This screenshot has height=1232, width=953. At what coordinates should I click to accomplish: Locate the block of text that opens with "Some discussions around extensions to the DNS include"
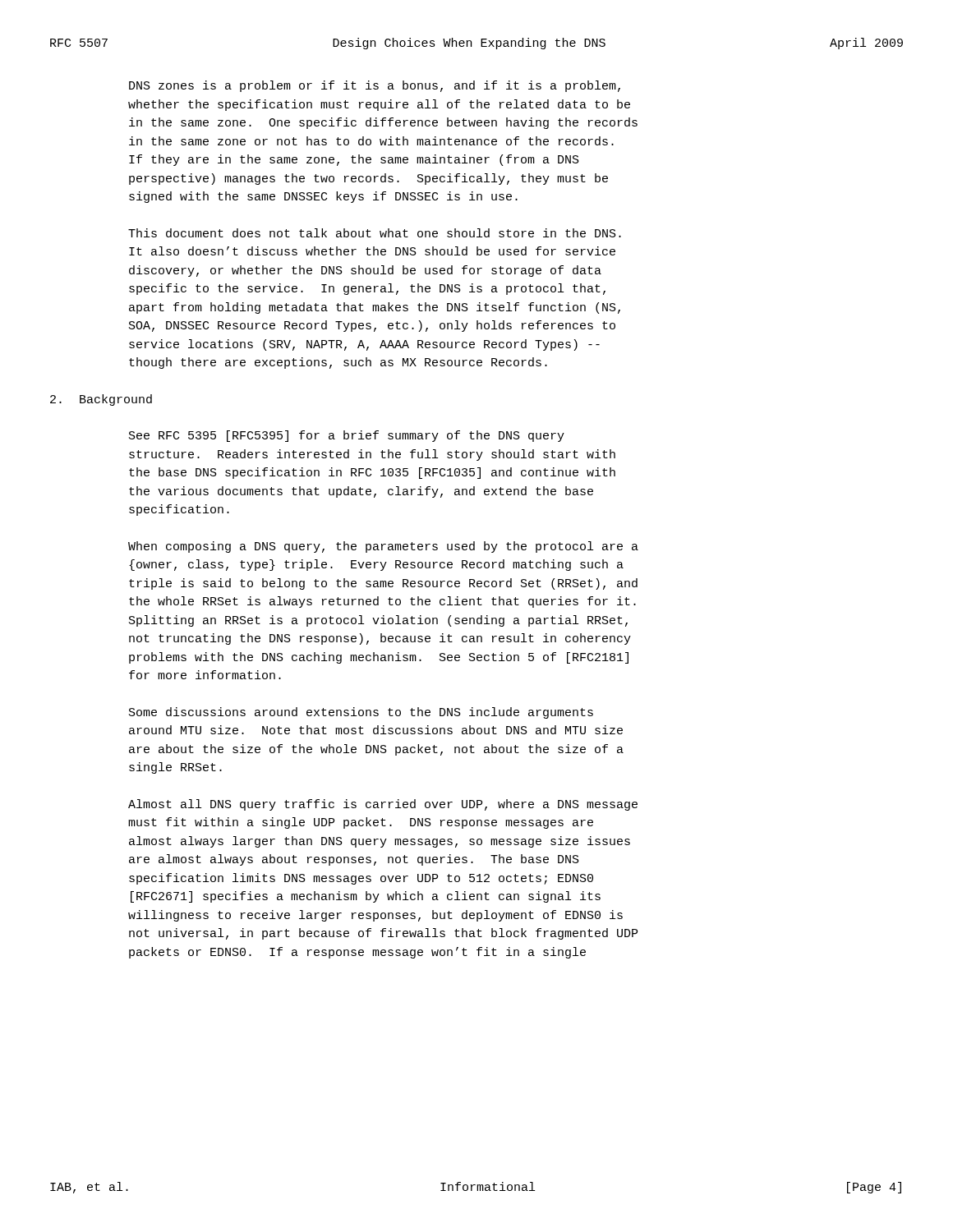point(361,741)
